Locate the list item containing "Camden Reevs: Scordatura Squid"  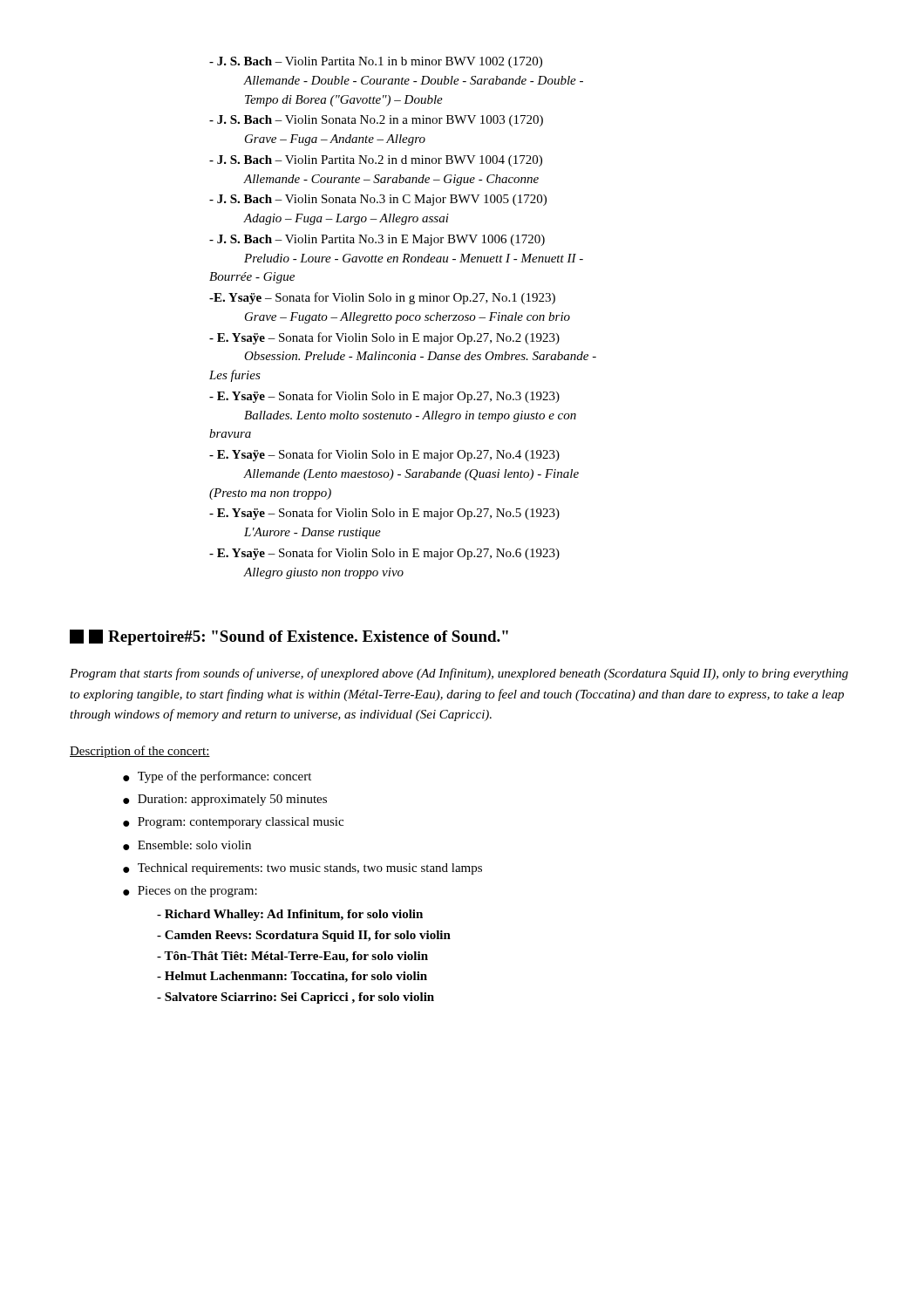(304, 935)
